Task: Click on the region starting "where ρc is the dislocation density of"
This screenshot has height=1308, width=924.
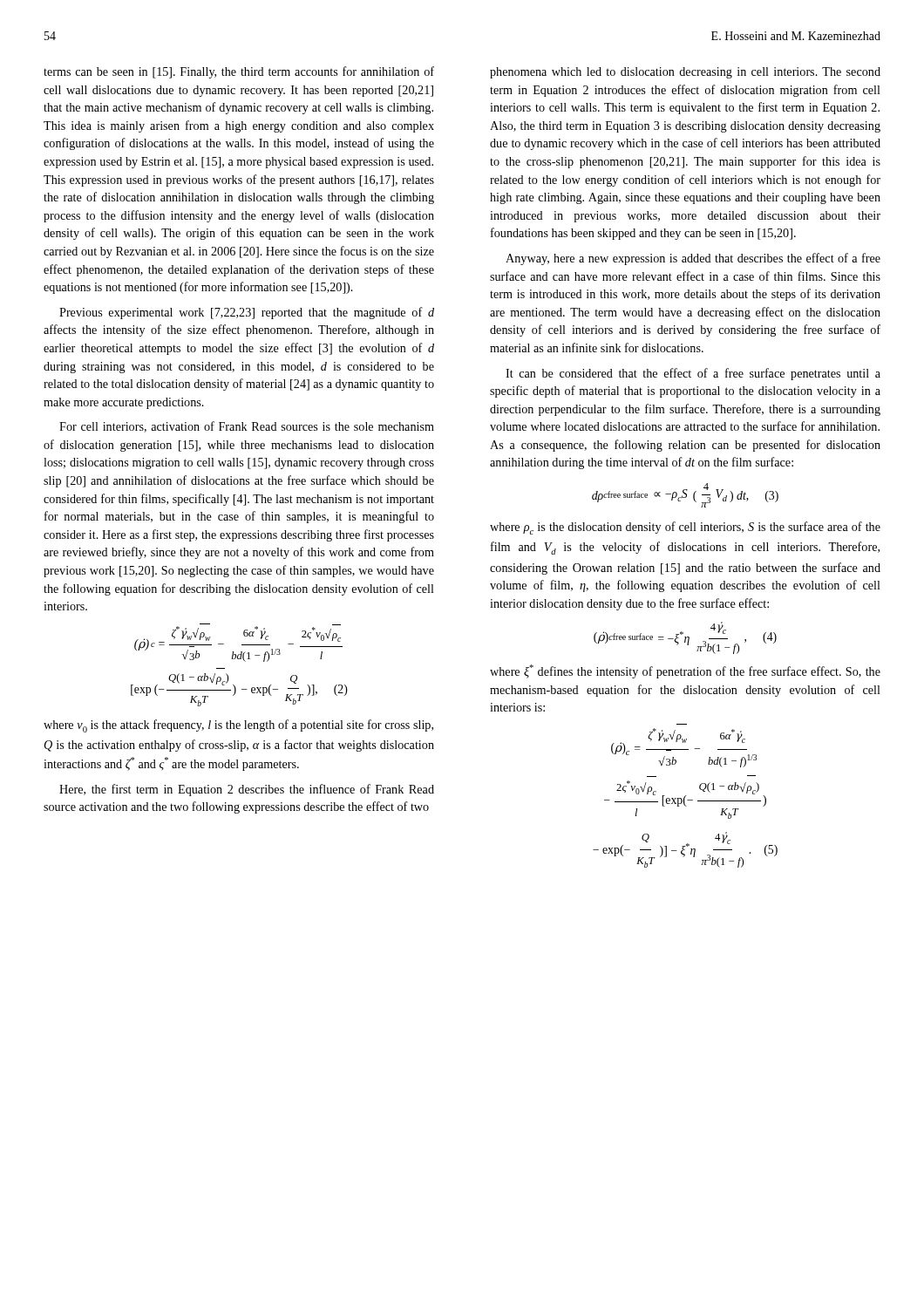Action: click(685, 565)
